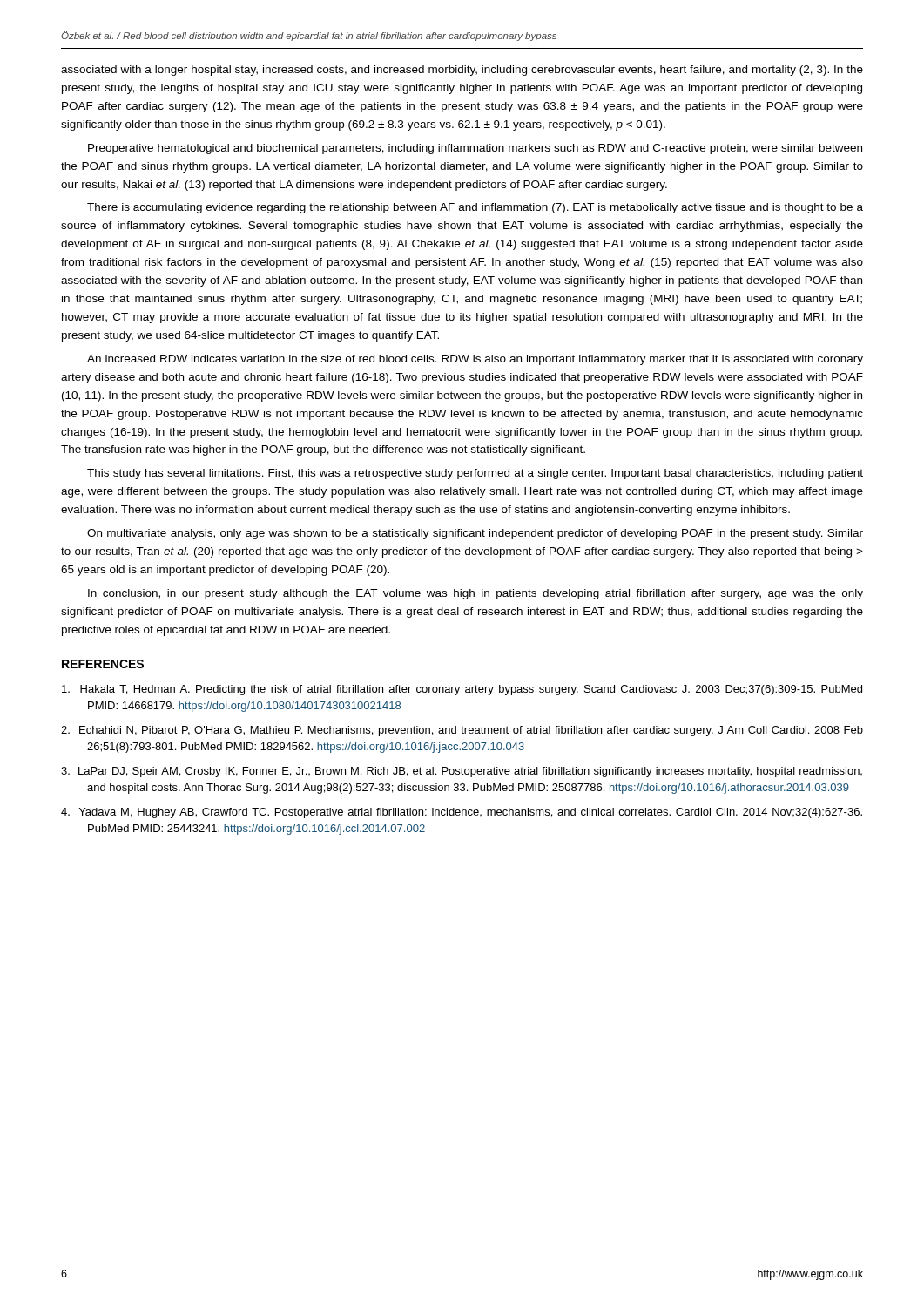Navigate to the element starting "2. Echahidi N, Pibarot P, O'Hara G,"
This screenshot has height=1307, width=924.
click(462, 738)
